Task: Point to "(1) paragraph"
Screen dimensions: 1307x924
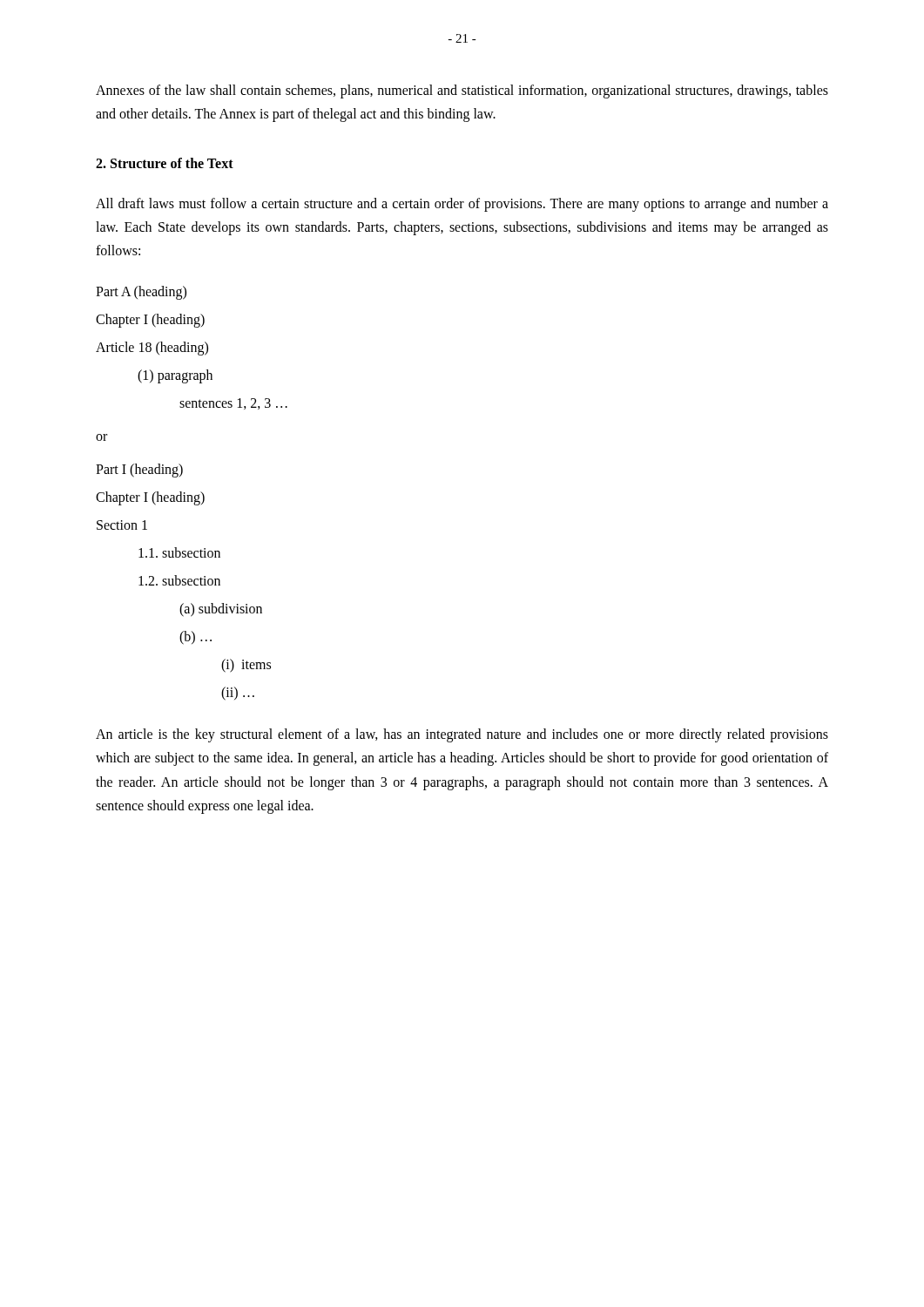Action: pos(175,375)
